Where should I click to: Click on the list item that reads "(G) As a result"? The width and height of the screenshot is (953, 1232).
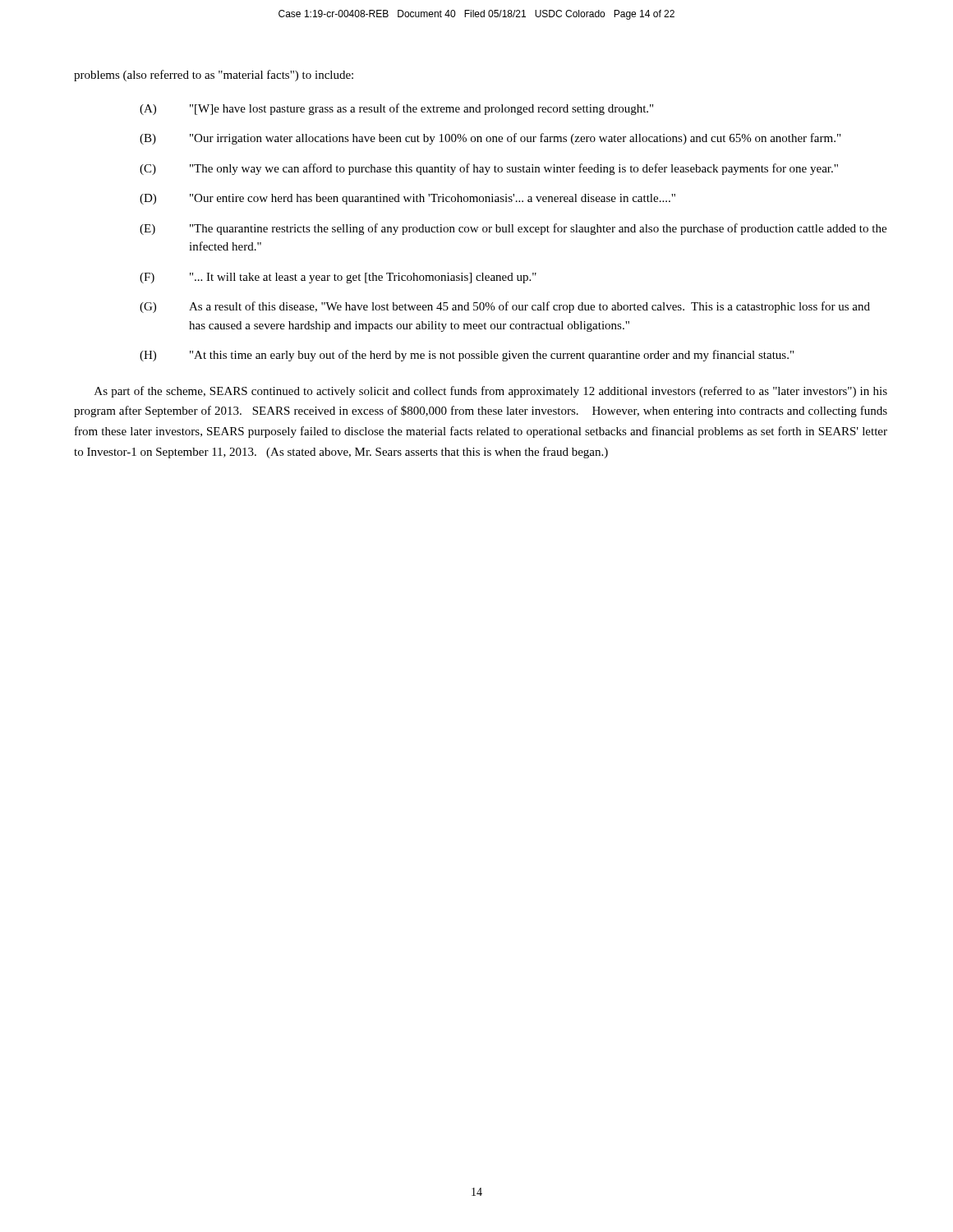513,316
